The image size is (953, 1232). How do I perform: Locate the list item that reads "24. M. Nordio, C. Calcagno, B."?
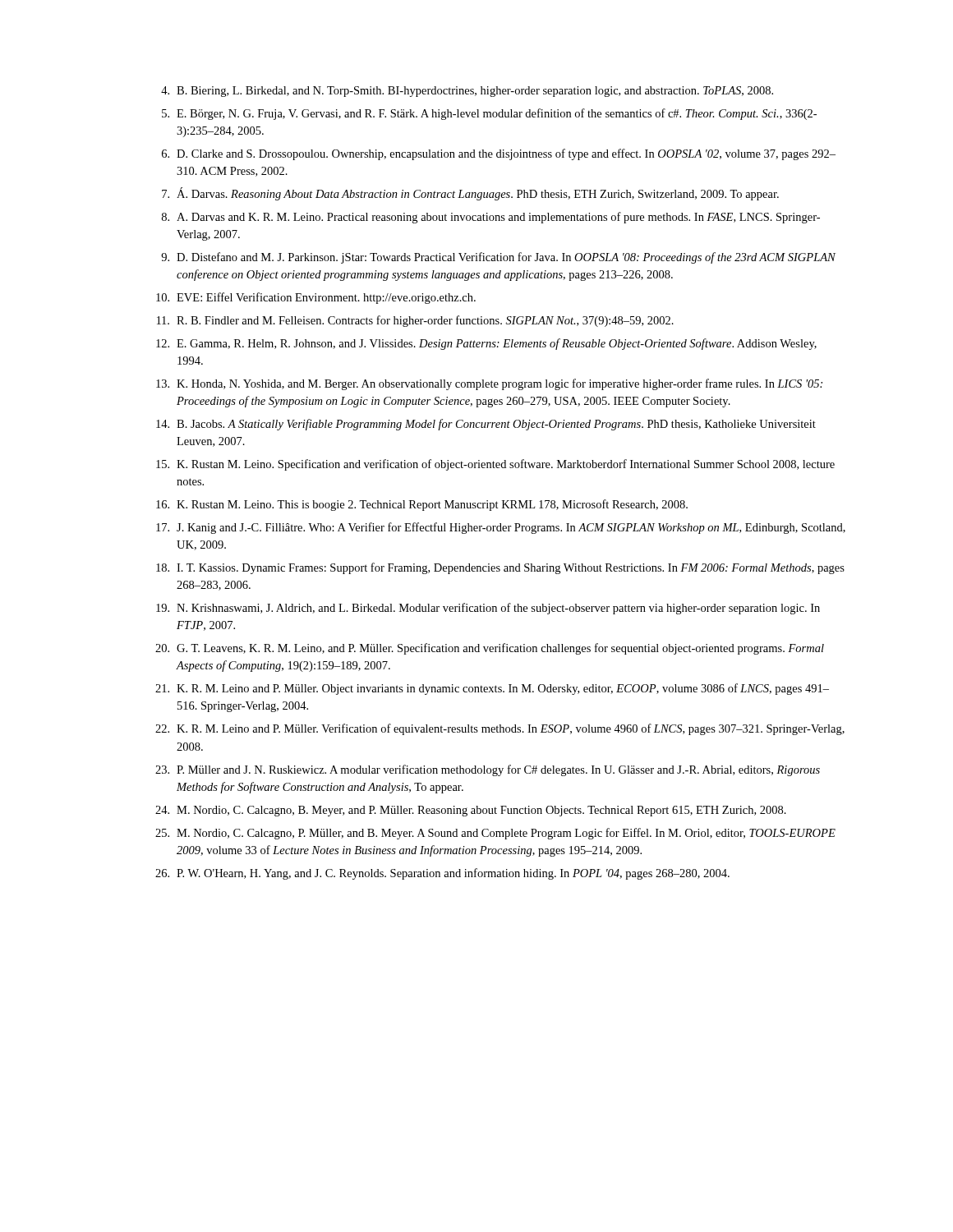click(x=495, y=810)
